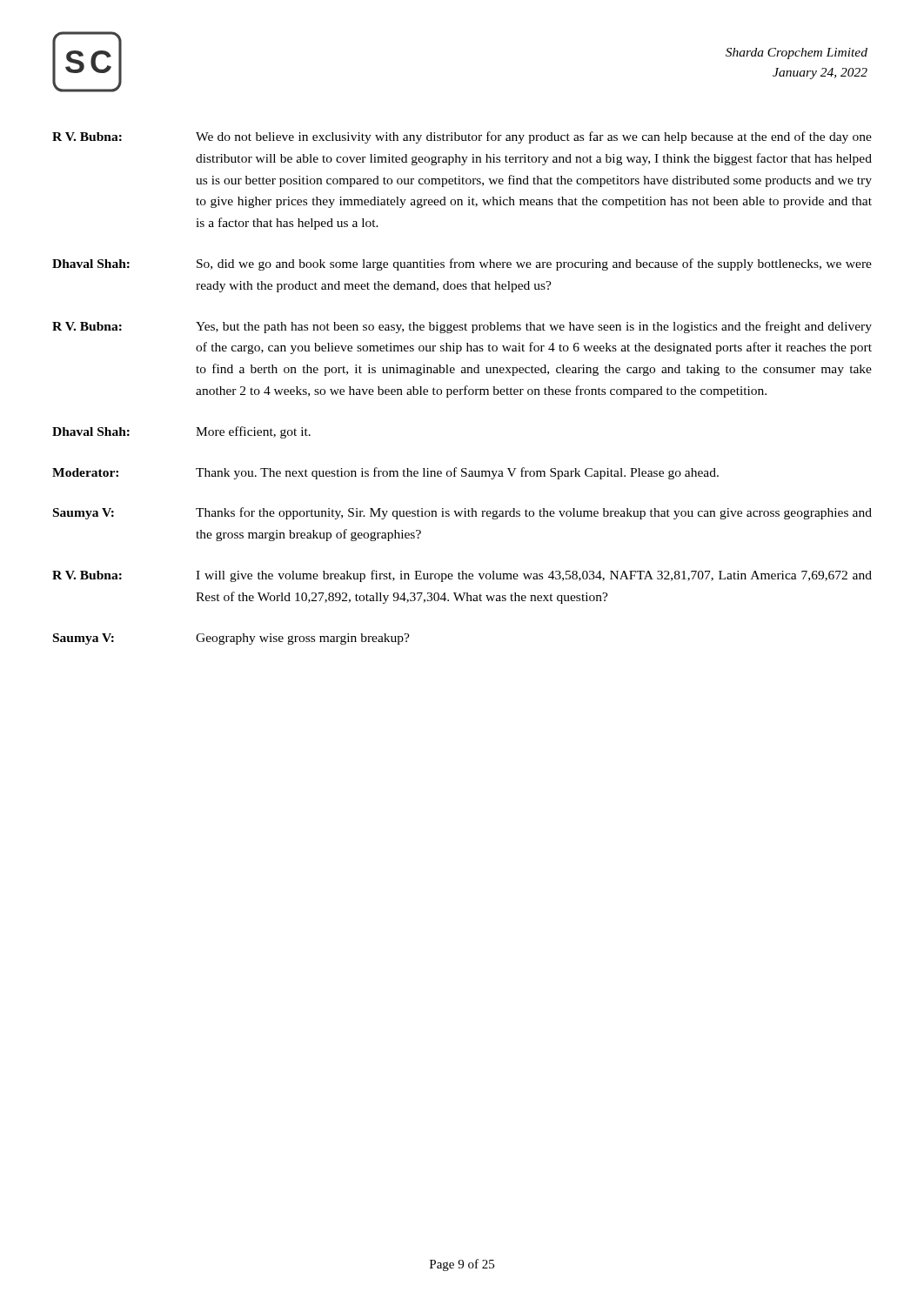
Task: Find the text block that says "R V. Bubna: We do"
Action: click(x=462, y=180)
